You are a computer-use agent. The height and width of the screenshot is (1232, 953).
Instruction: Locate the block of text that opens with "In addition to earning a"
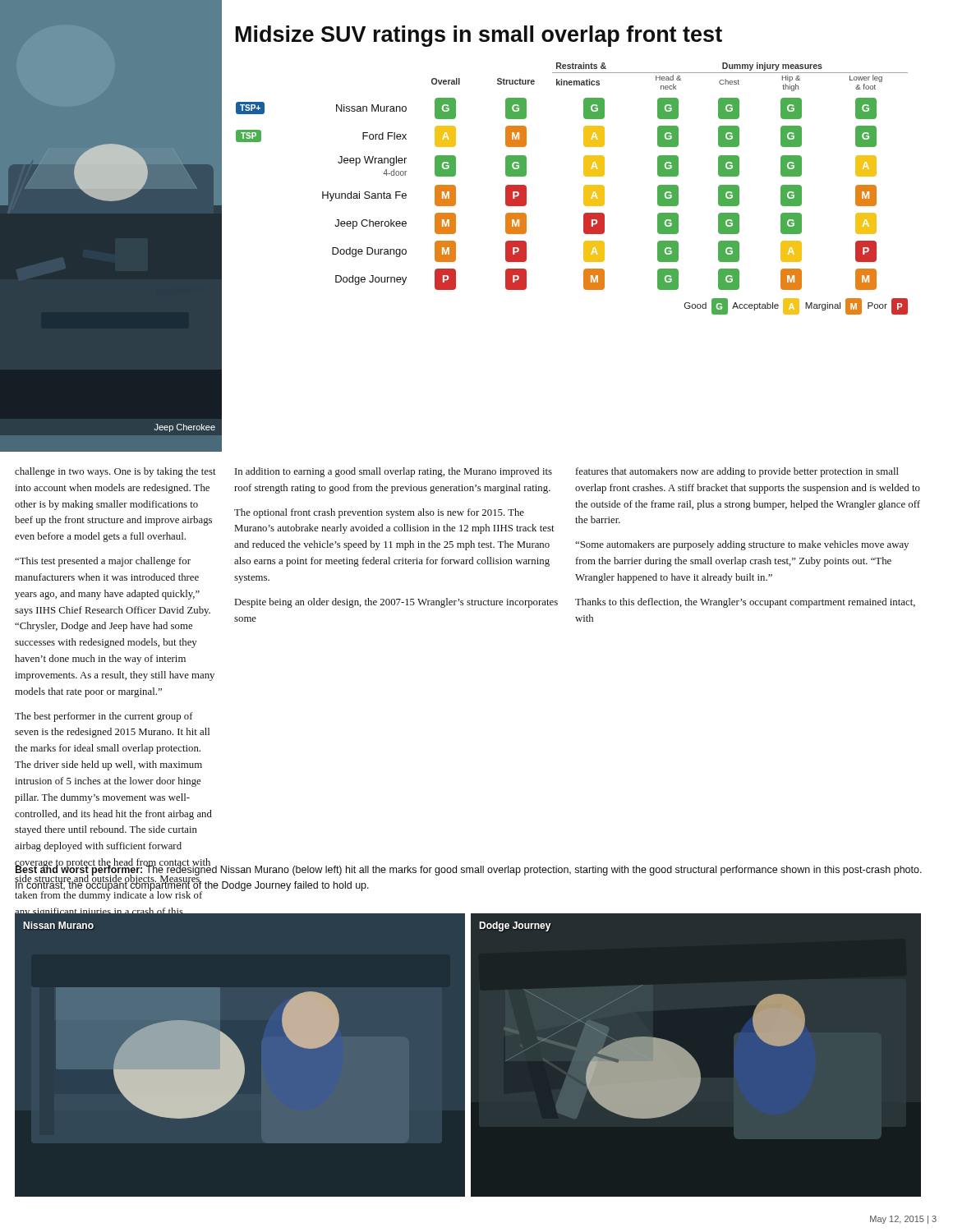tap(397, 546)
